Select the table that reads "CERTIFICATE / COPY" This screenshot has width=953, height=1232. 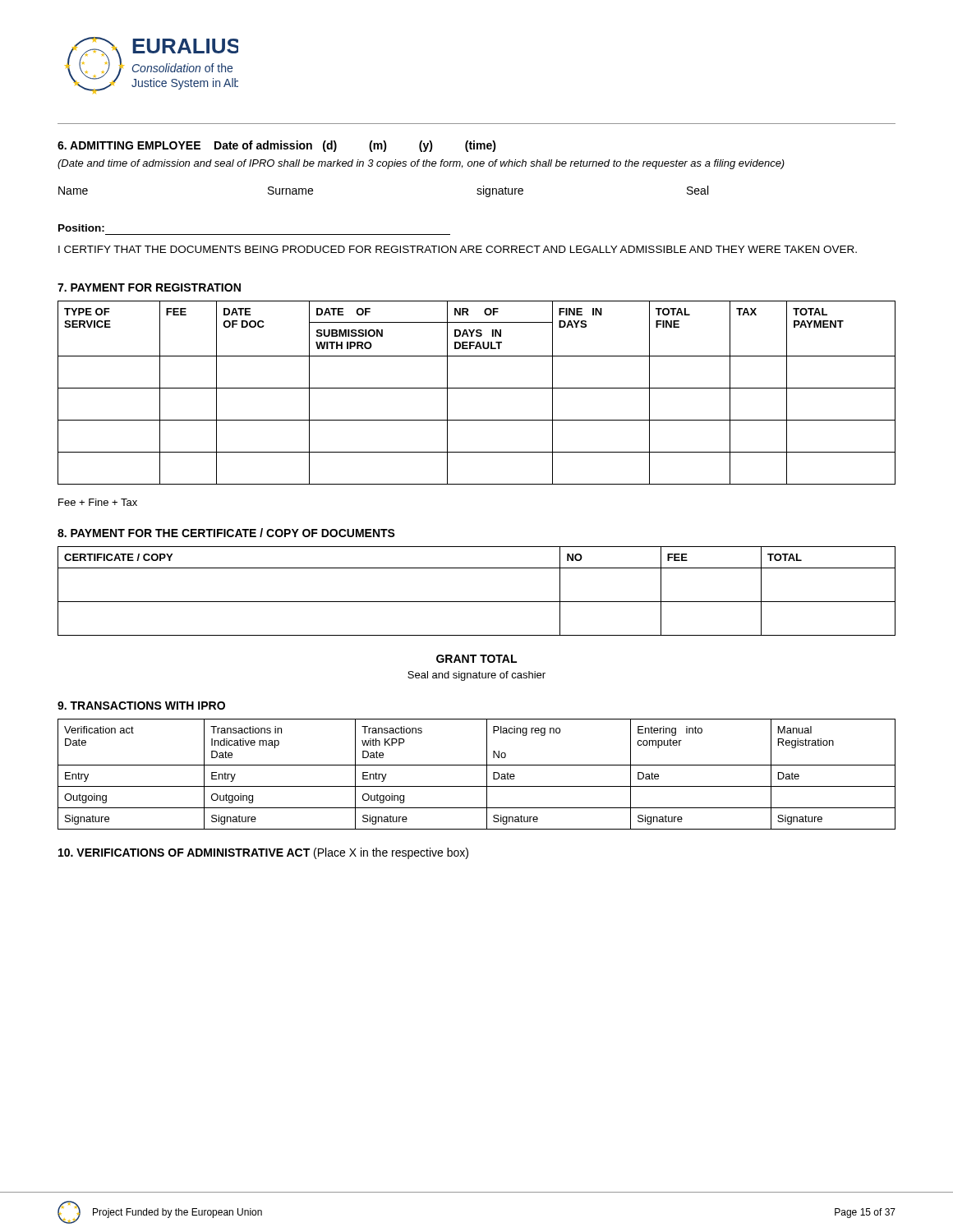[476, 591]
